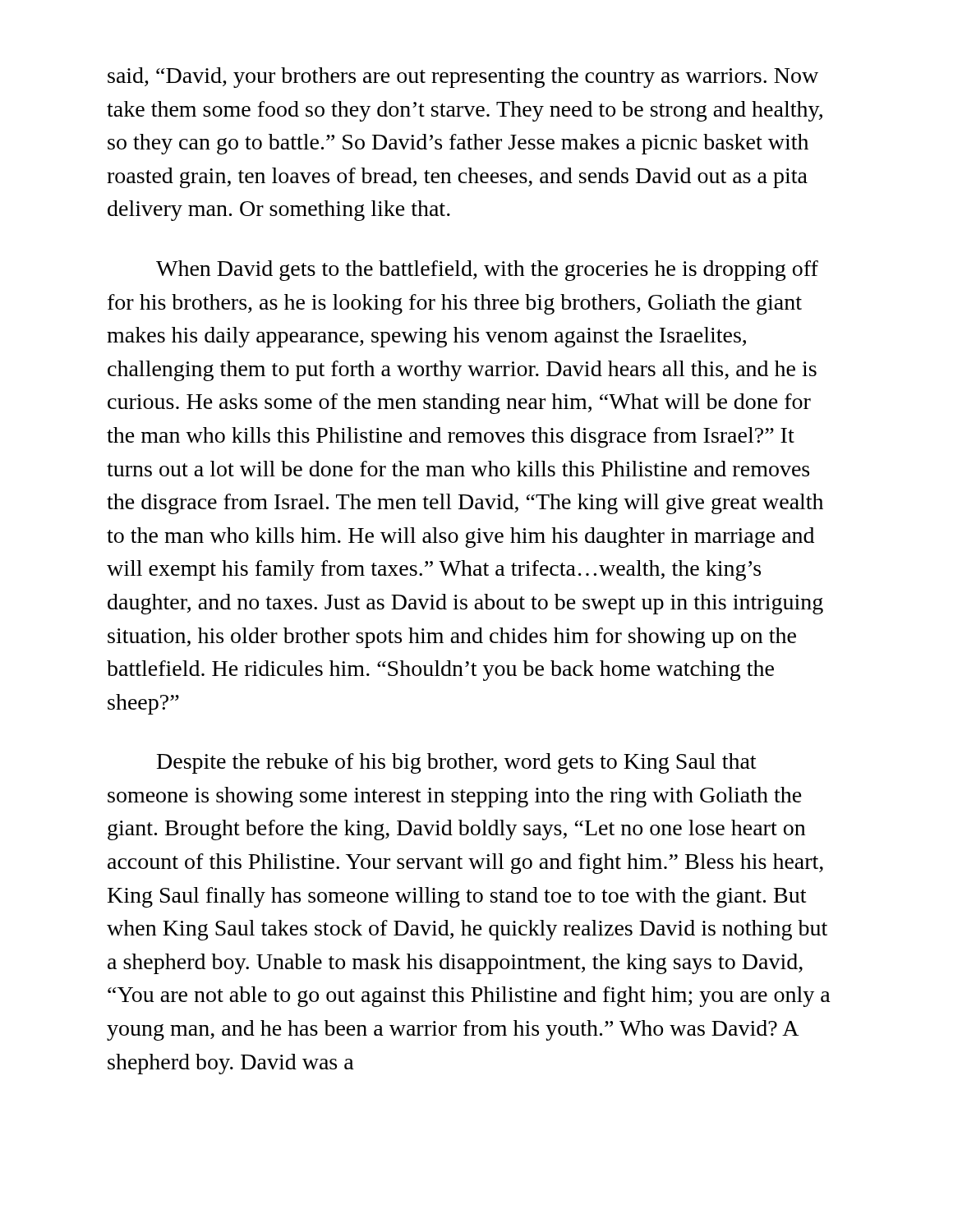This screenshot has width=953, height=1232.
Task: Select the text block with the text "When David gets to the battlefield, with"
Action: click(x=465, y=485)
